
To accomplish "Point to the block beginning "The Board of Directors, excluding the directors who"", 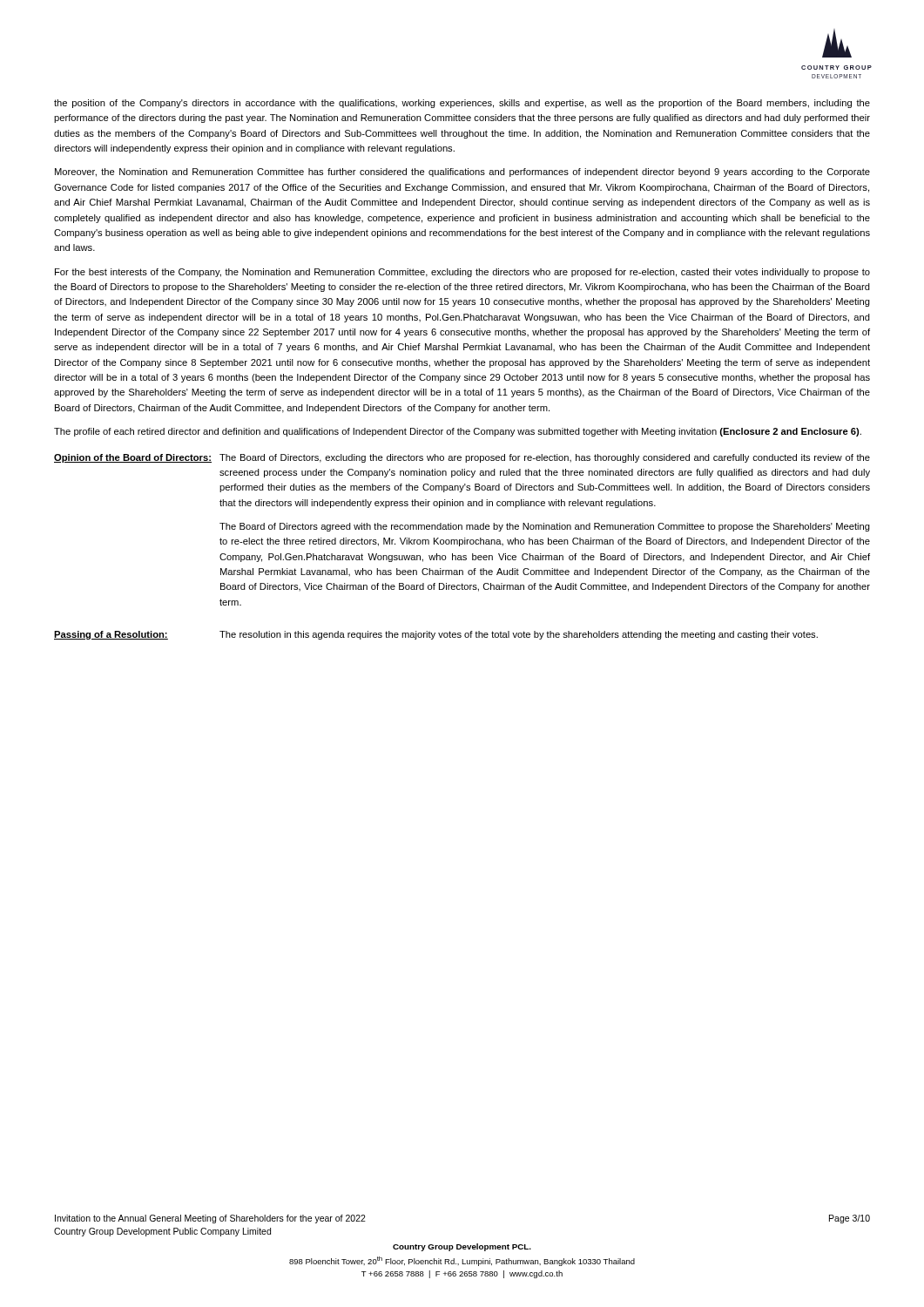I will tap(545, 530).
